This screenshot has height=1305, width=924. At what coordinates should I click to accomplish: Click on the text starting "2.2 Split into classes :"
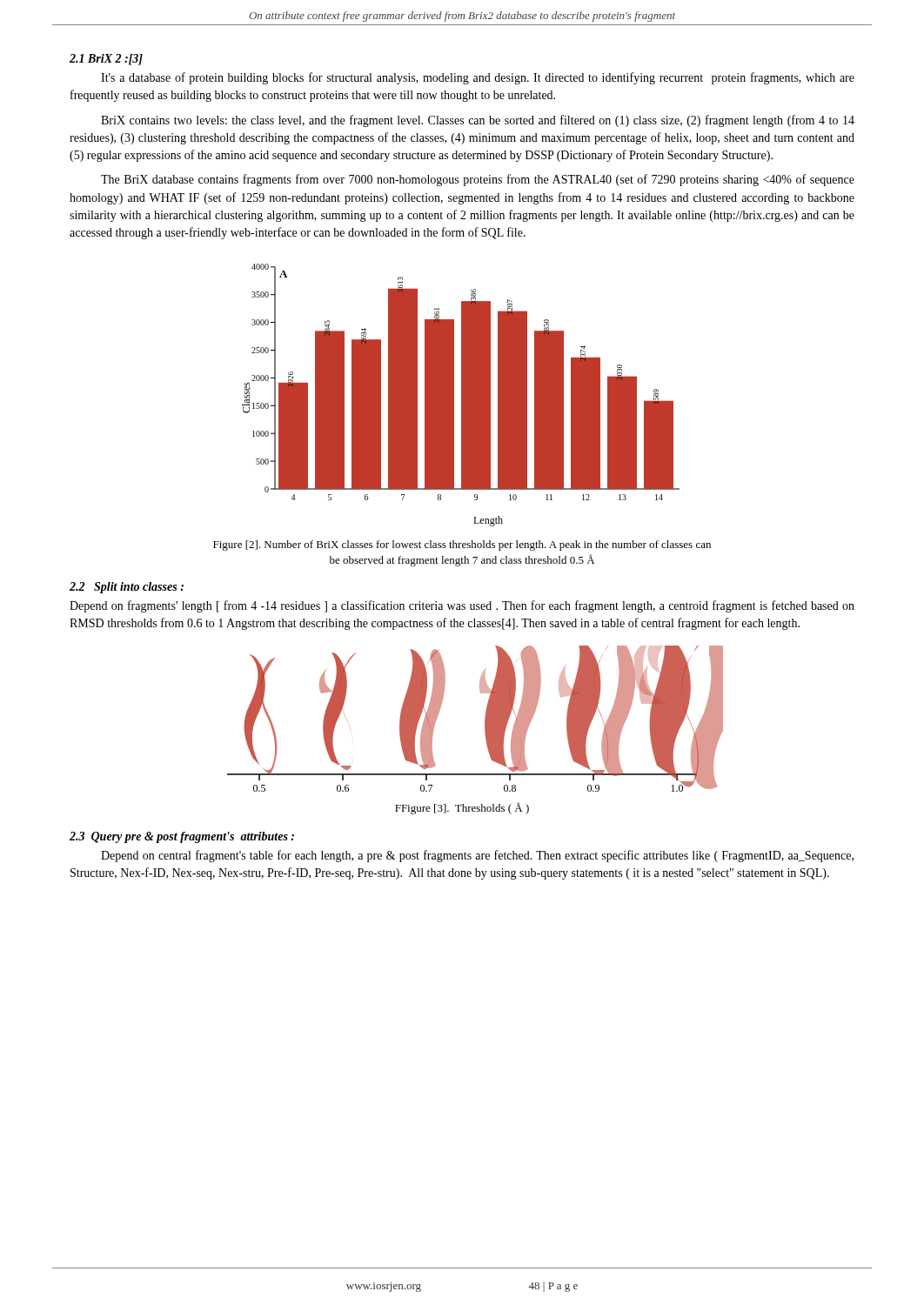point(127,587)
